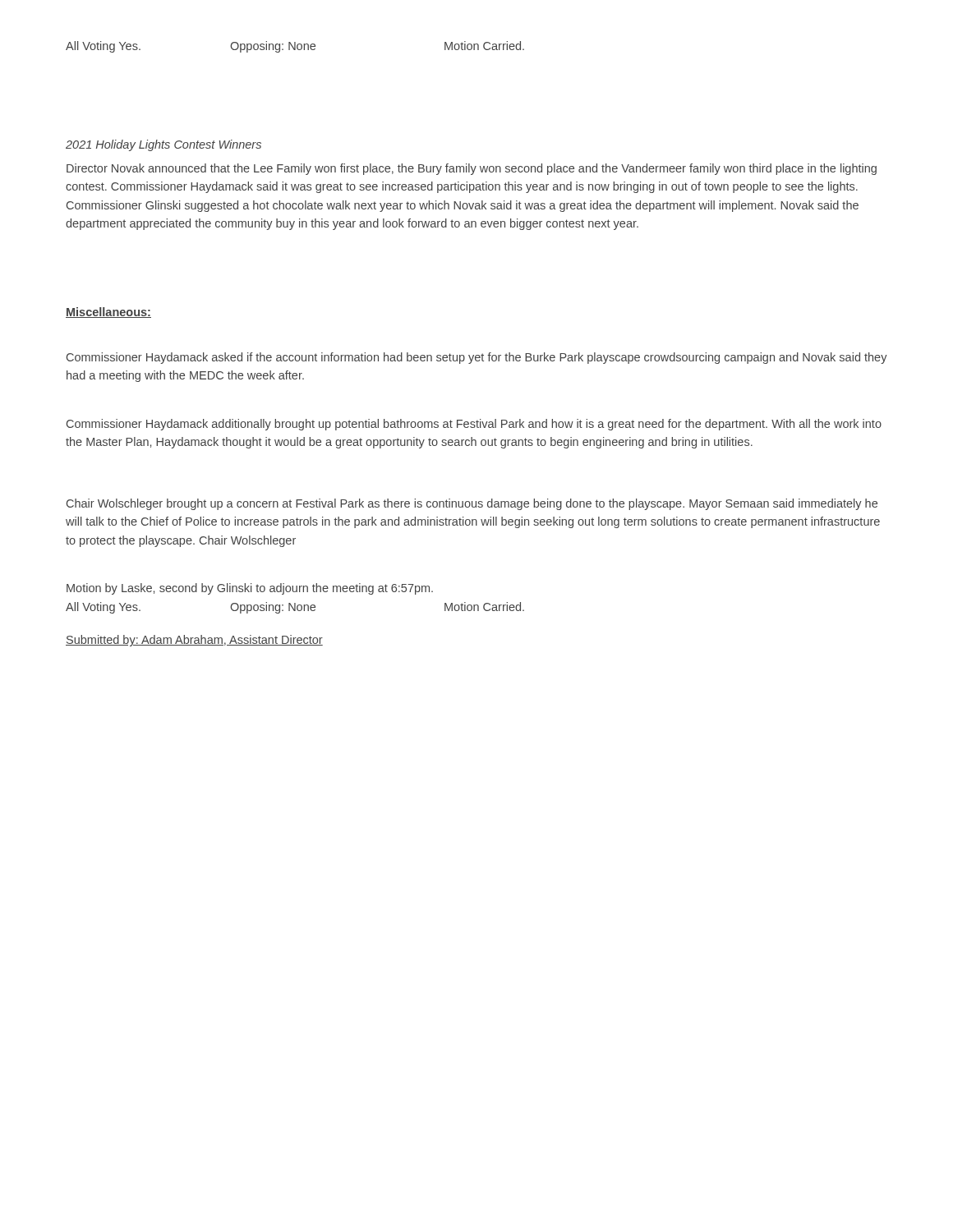953x1232 pixels.
Task: Locate the section header that opens with "2021 Holiday Lights Contest"
Action: coord(164,145)
